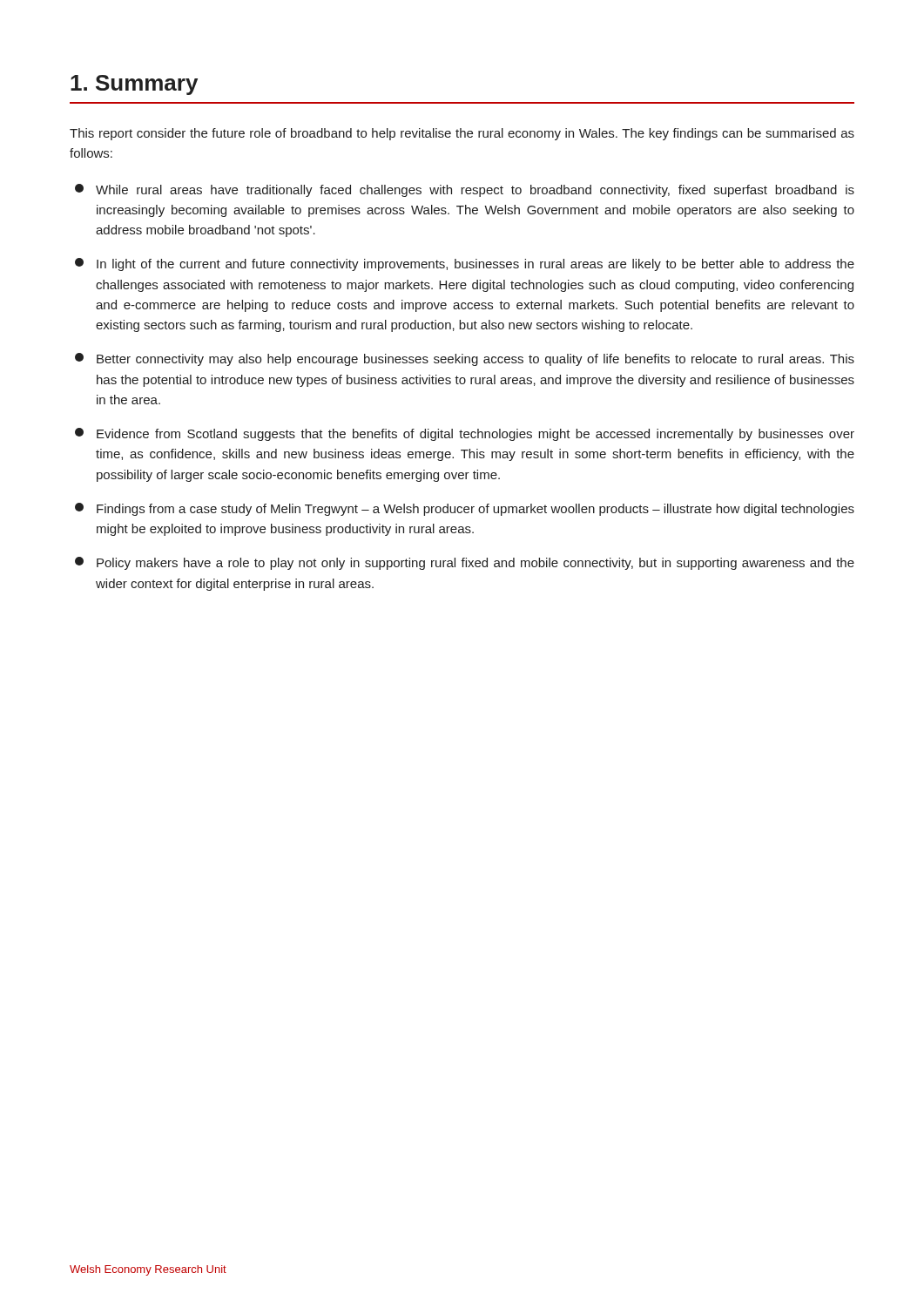Navigate to the passage starting "This report consider the future role"
The width and height of the screenshot is (924, 1307).
point(462,143)
